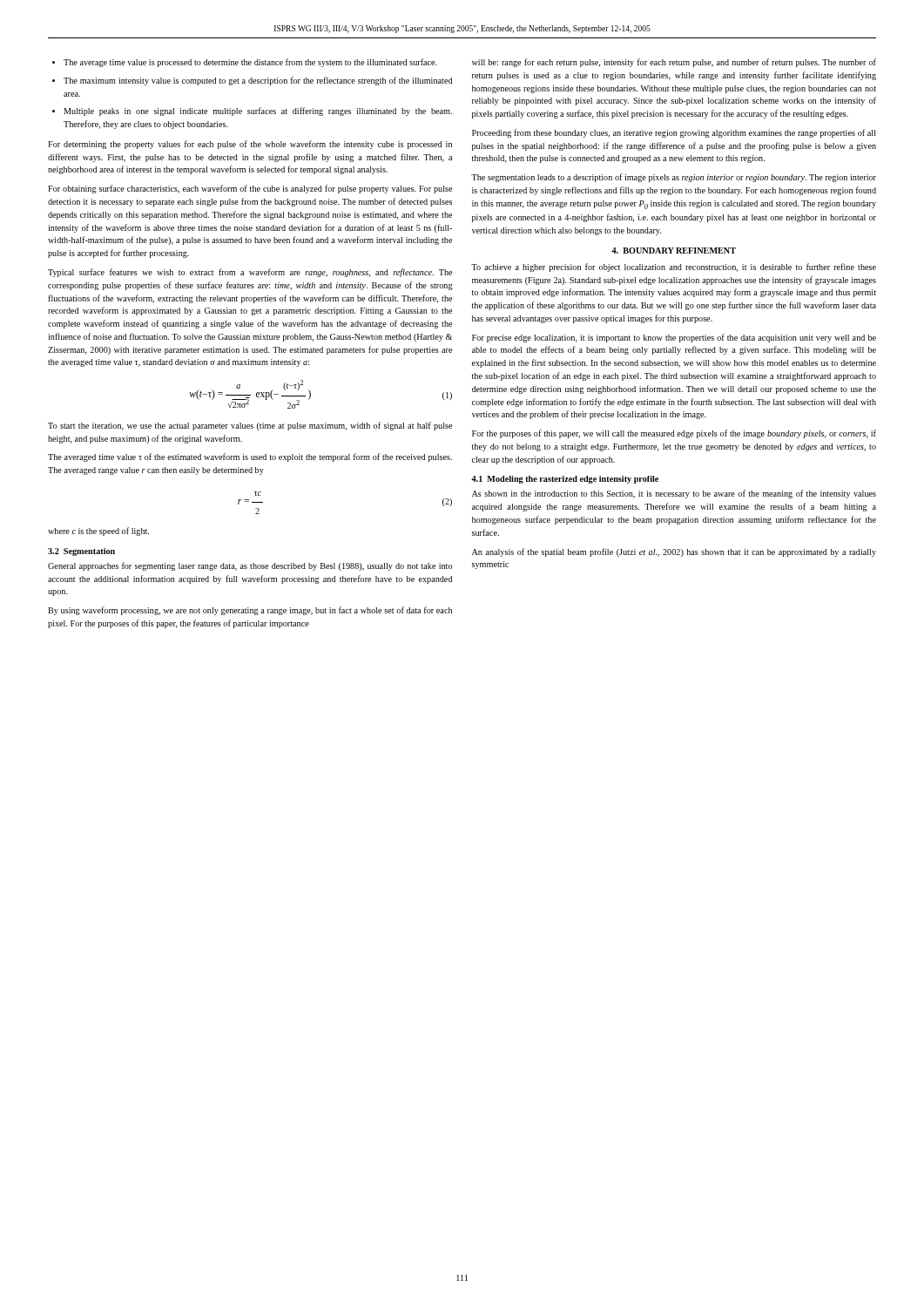924x1307 pixels.
Task: Find the block on this page that starts "As shown in"
Action: click(x=674, y=514)
